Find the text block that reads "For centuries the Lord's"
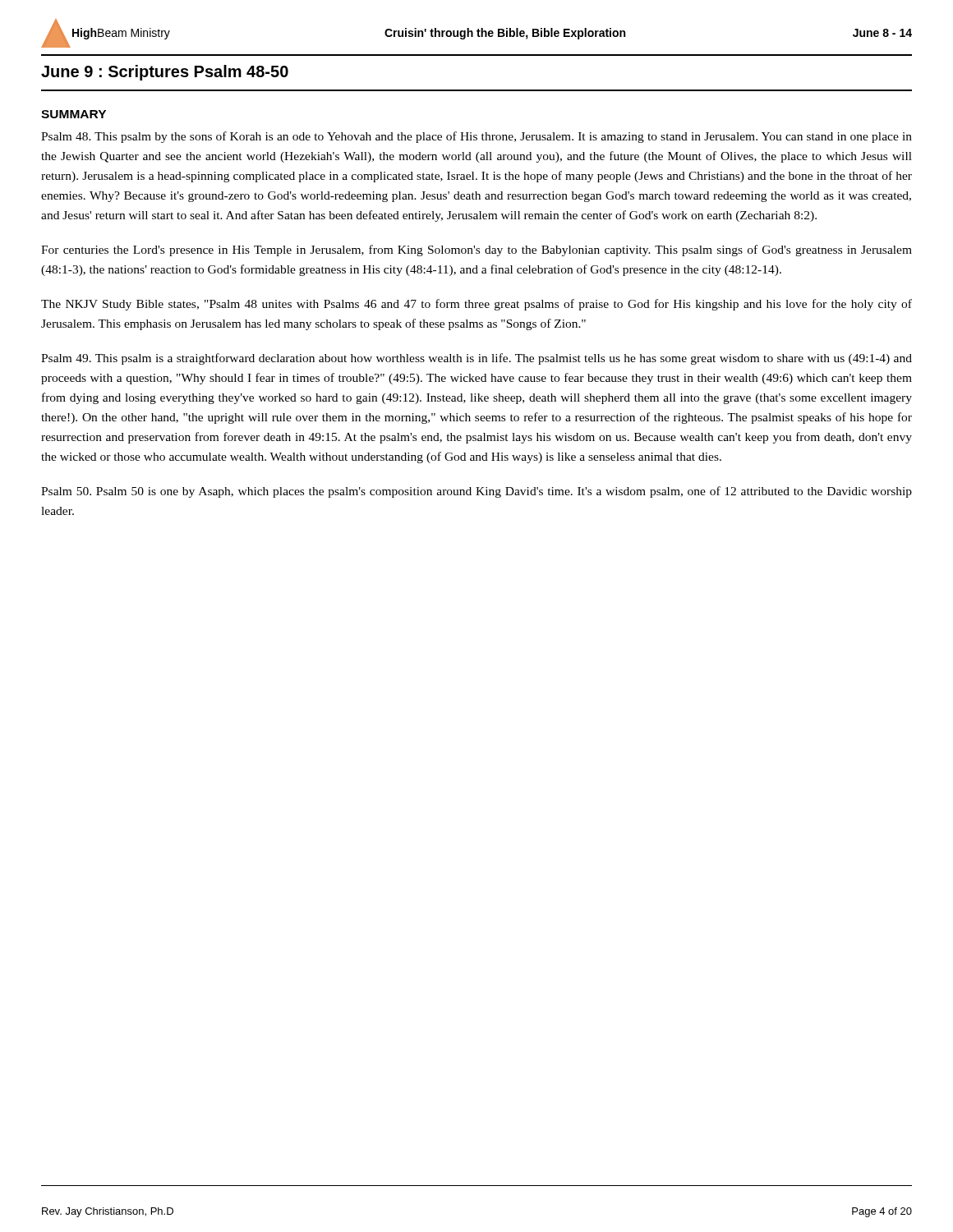 (x=476, y=259)
